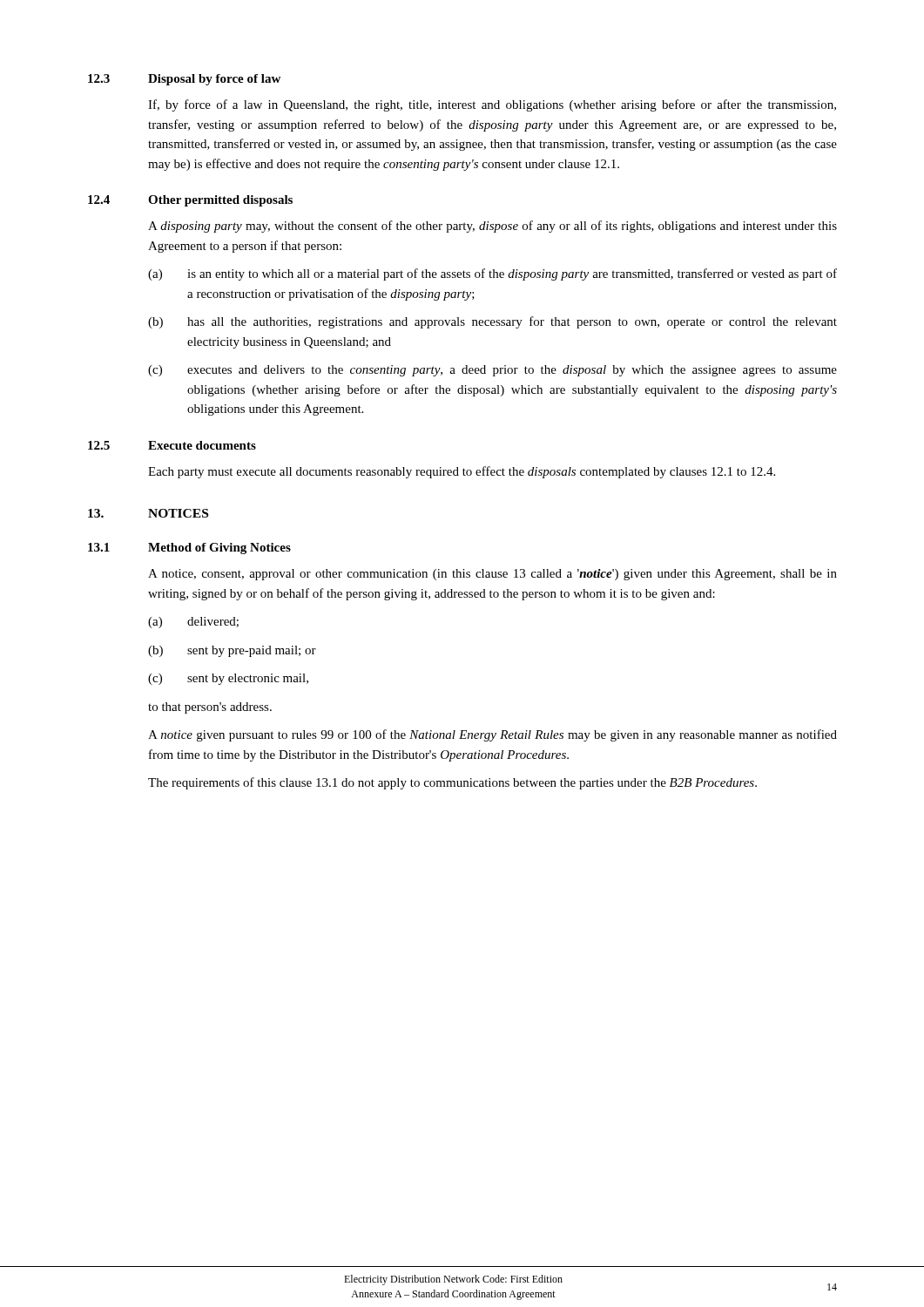Locate the text "(a) delivered;"

[x=193, y=623]
